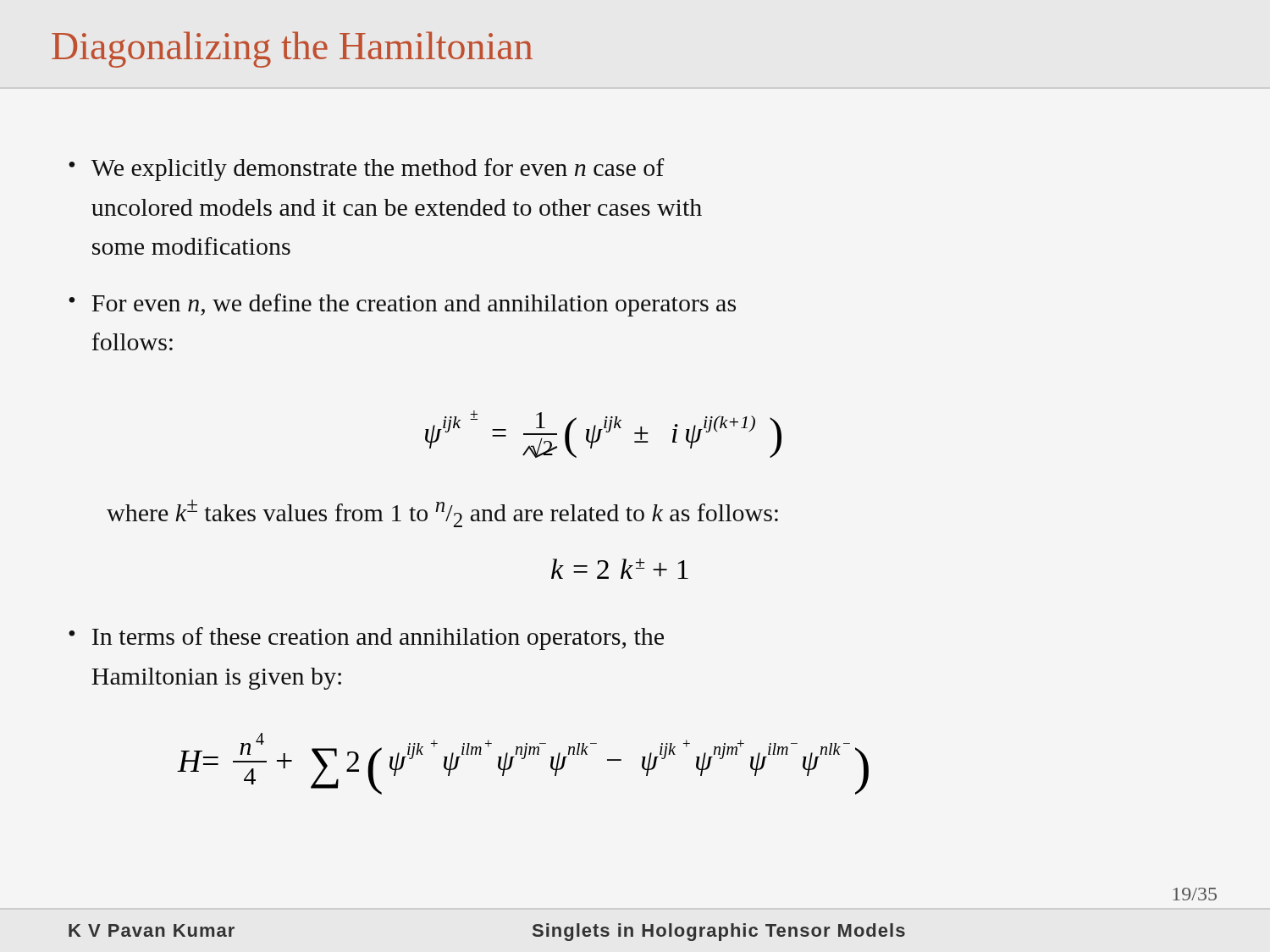Locate the list item with the text "• For even"
Screen dimensions: 952x1270
point(402,322)
